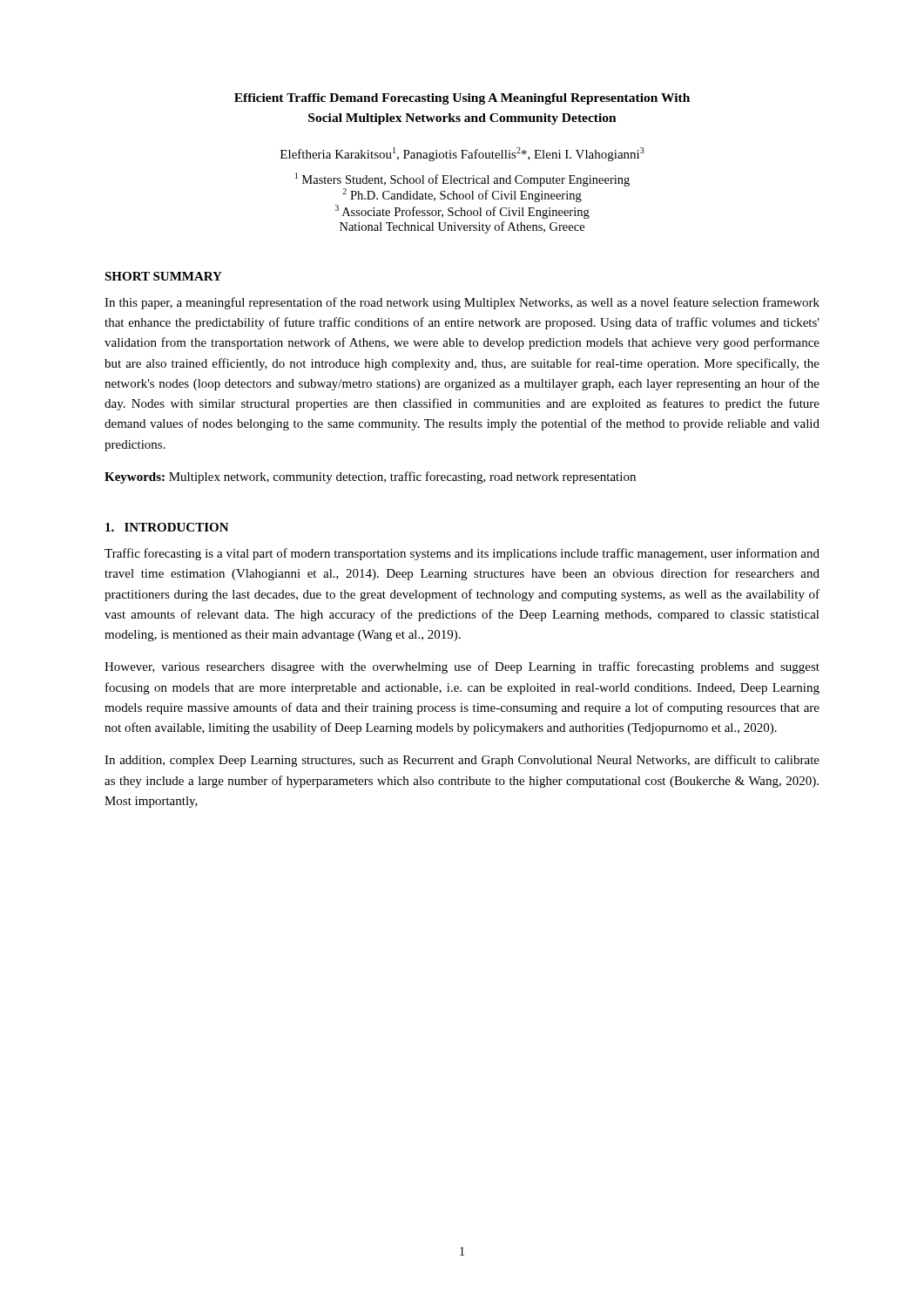Click where it says "2 Ph.D. Candidate, School of Civil Engineering"
Screen dimensions: 1307x924
click(x=462, y=195)
